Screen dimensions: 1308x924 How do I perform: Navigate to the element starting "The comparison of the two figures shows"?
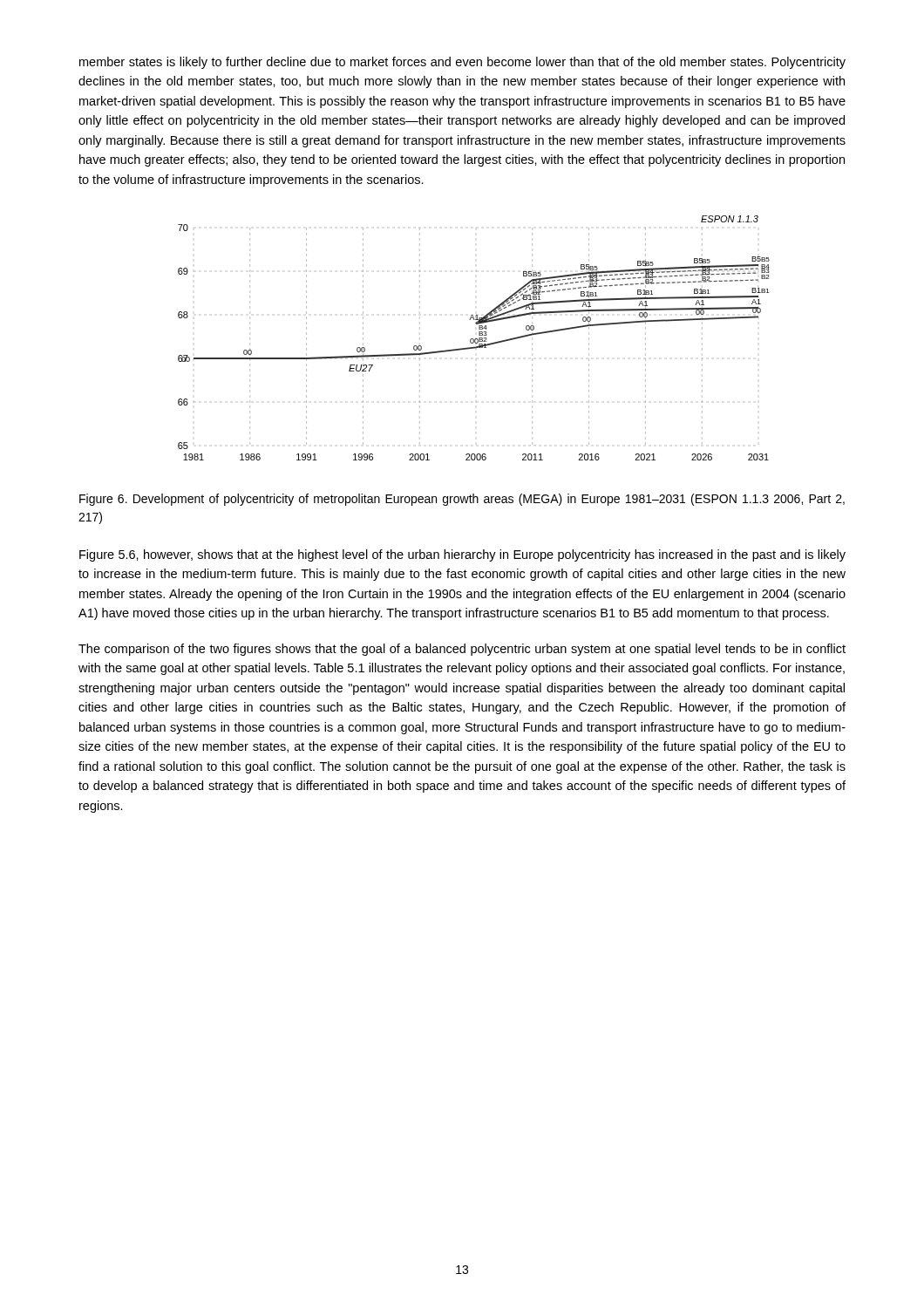(462, 727)
